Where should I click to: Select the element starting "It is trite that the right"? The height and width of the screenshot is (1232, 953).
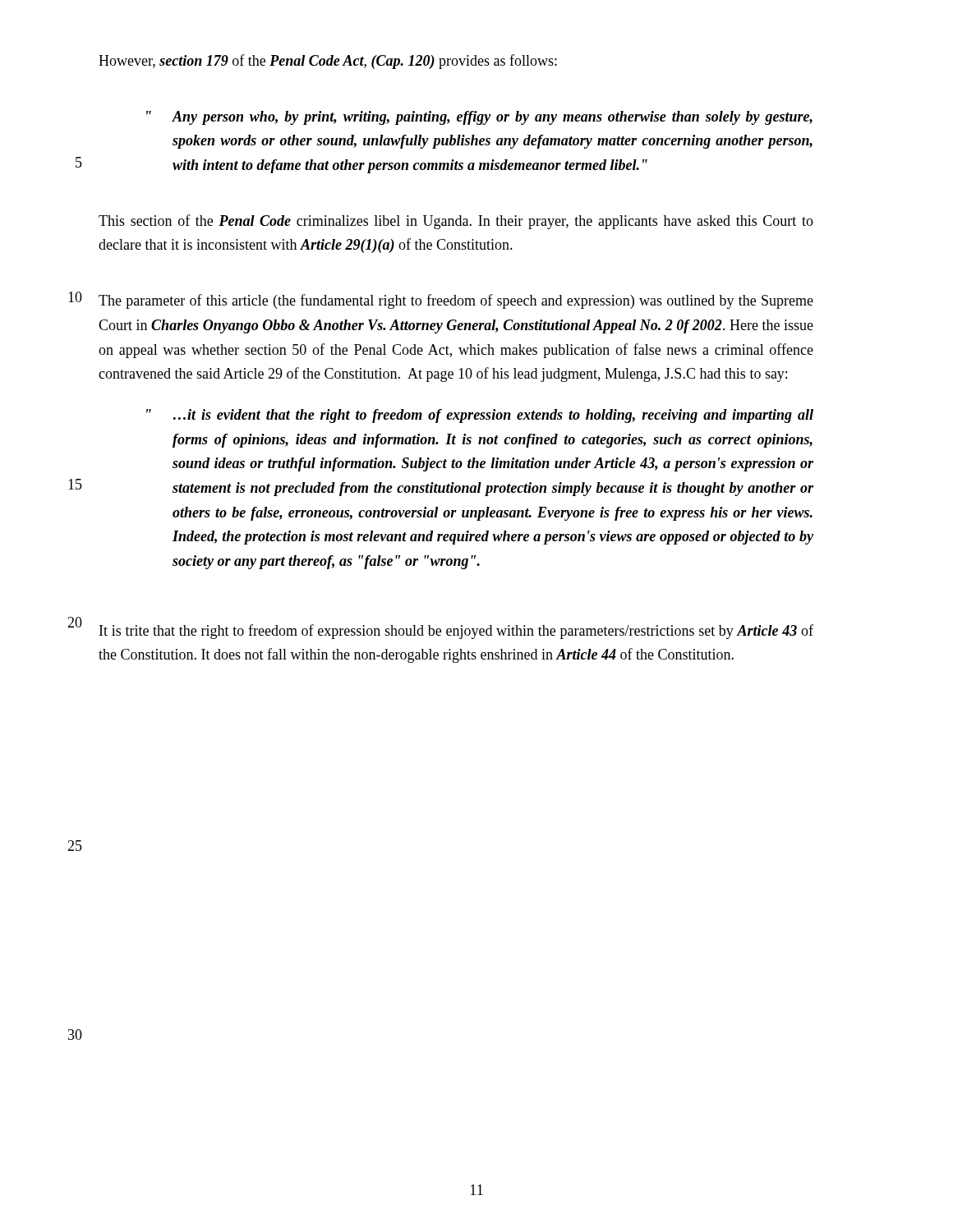(456, 643)
